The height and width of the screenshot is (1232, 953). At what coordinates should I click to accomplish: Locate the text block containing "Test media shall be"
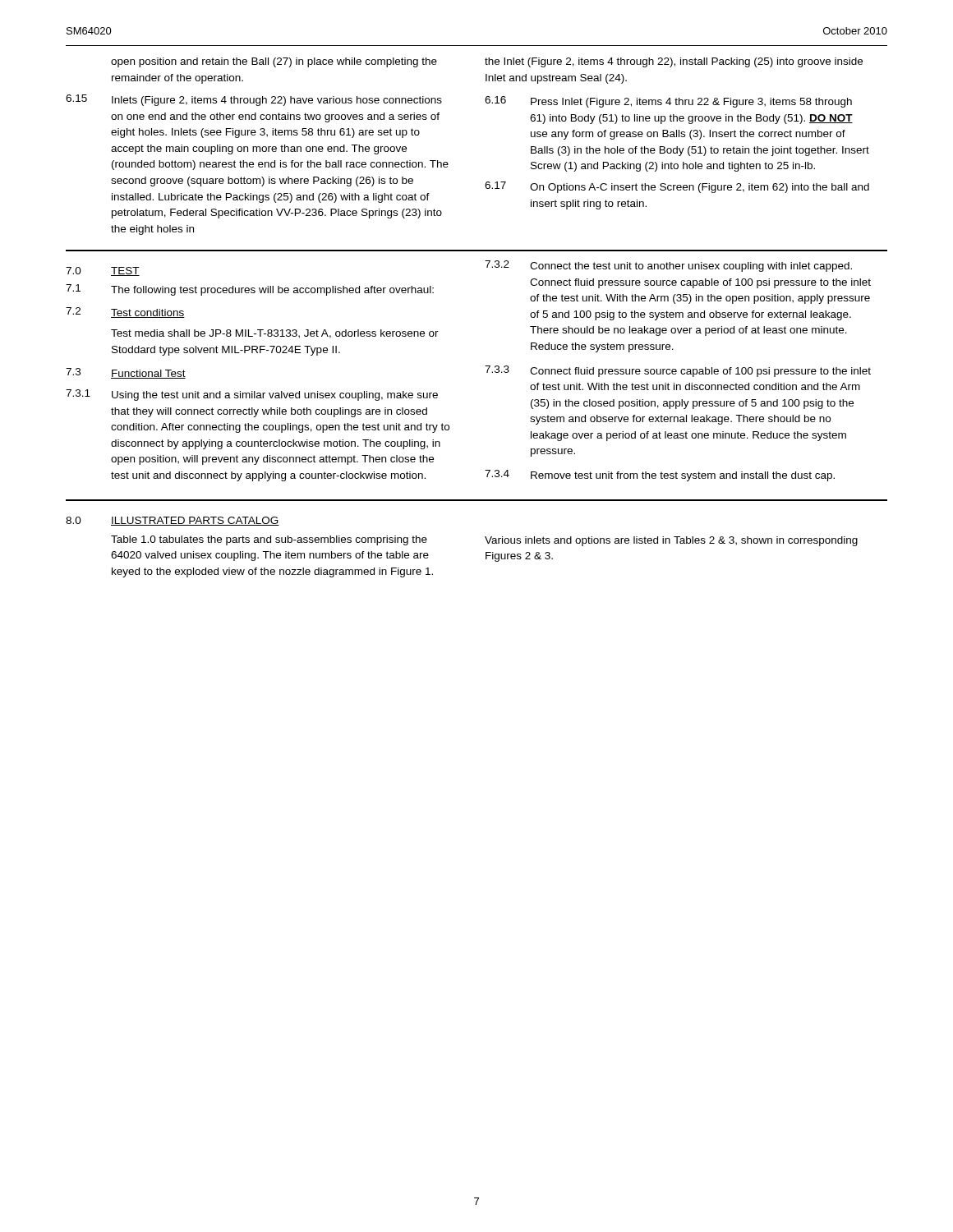pyautogui.click(x=275, y=341)
